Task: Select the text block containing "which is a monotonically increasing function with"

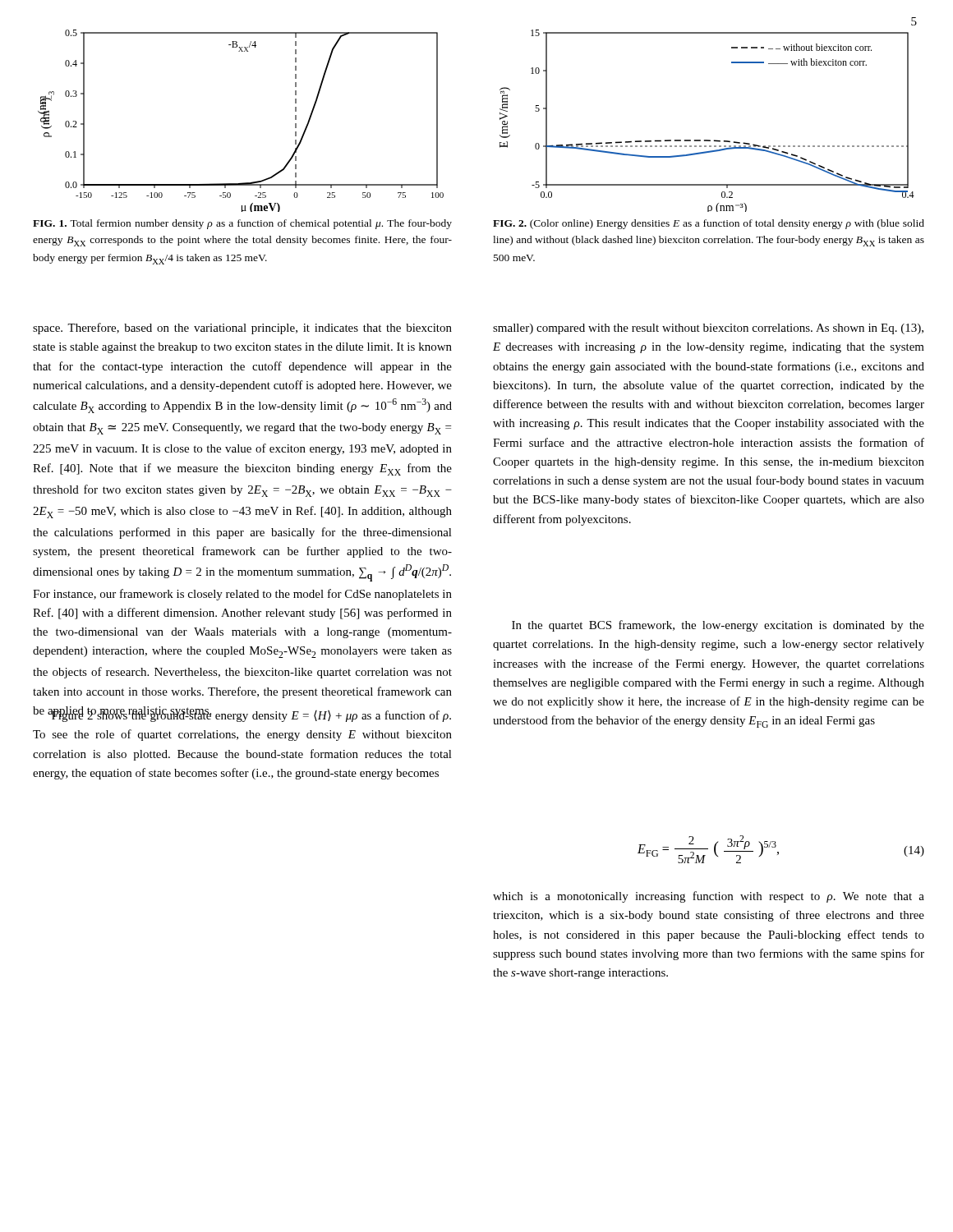Action: (x=709, y=935)
